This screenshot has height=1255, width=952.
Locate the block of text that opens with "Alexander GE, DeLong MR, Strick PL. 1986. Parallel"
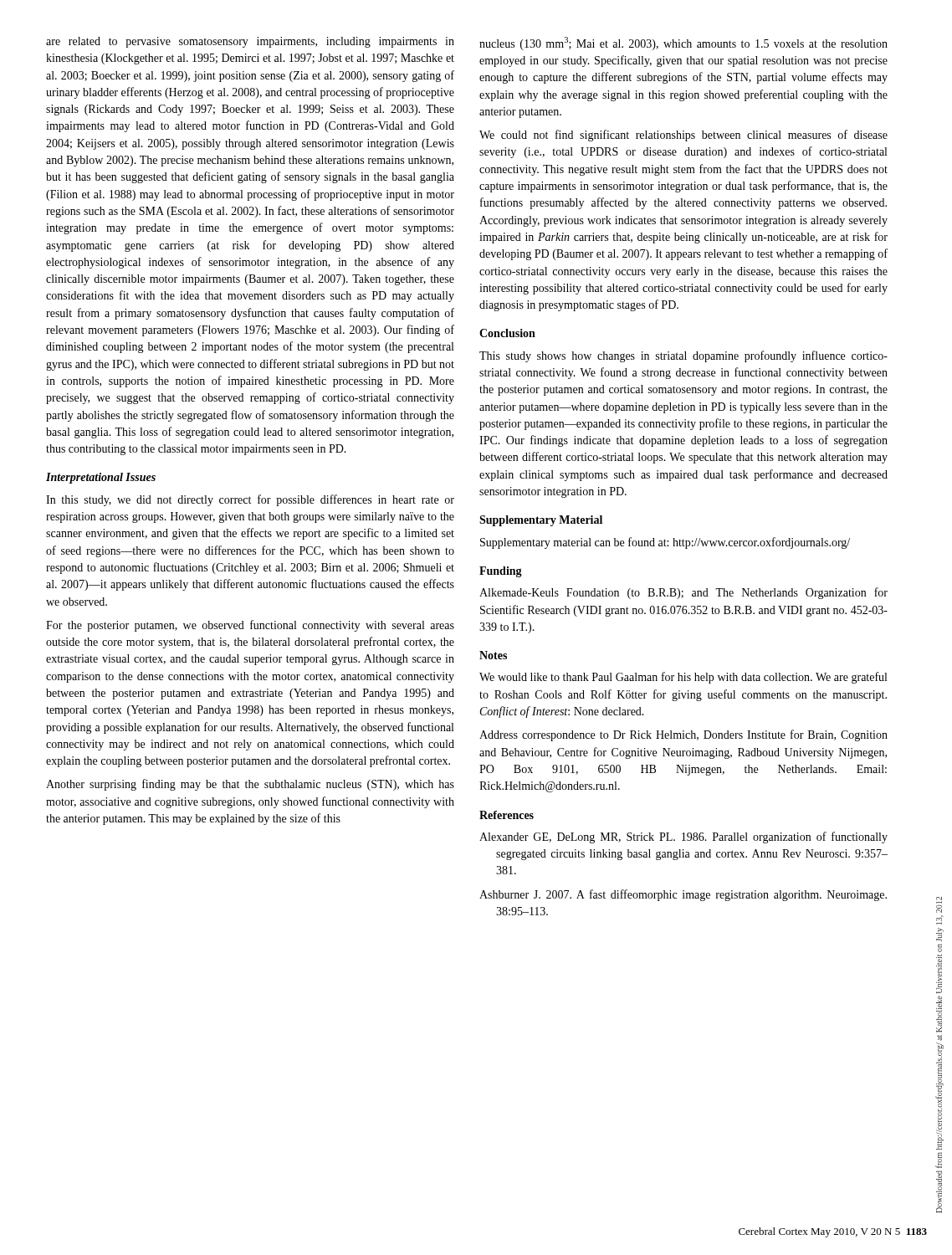pyautogui.click(x=683, y=854)
